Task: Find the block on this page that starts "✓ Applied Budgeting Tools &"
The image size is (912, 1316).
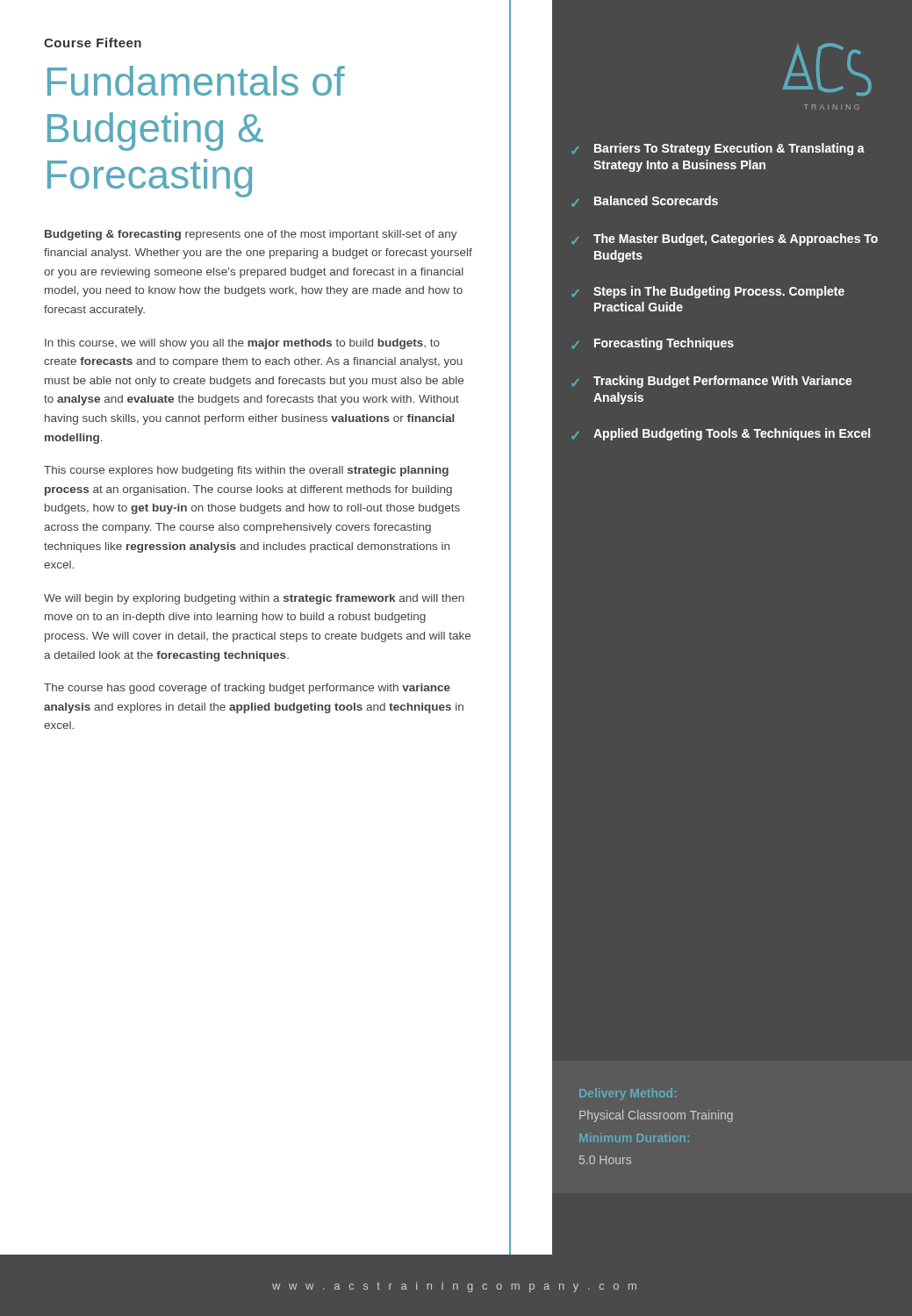Action: (x=720, y=435)
